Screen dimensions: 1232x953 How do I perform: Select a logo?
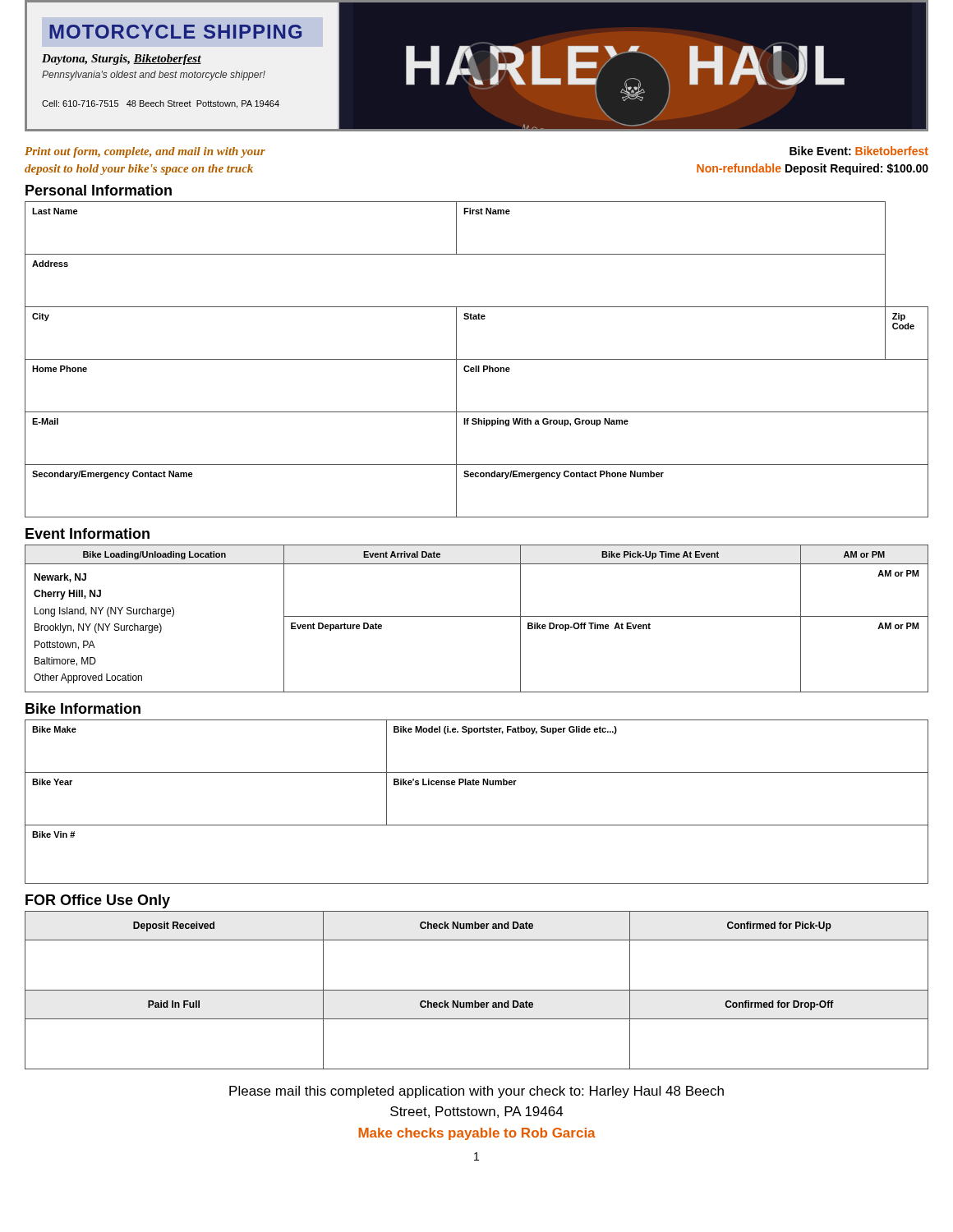476,66
